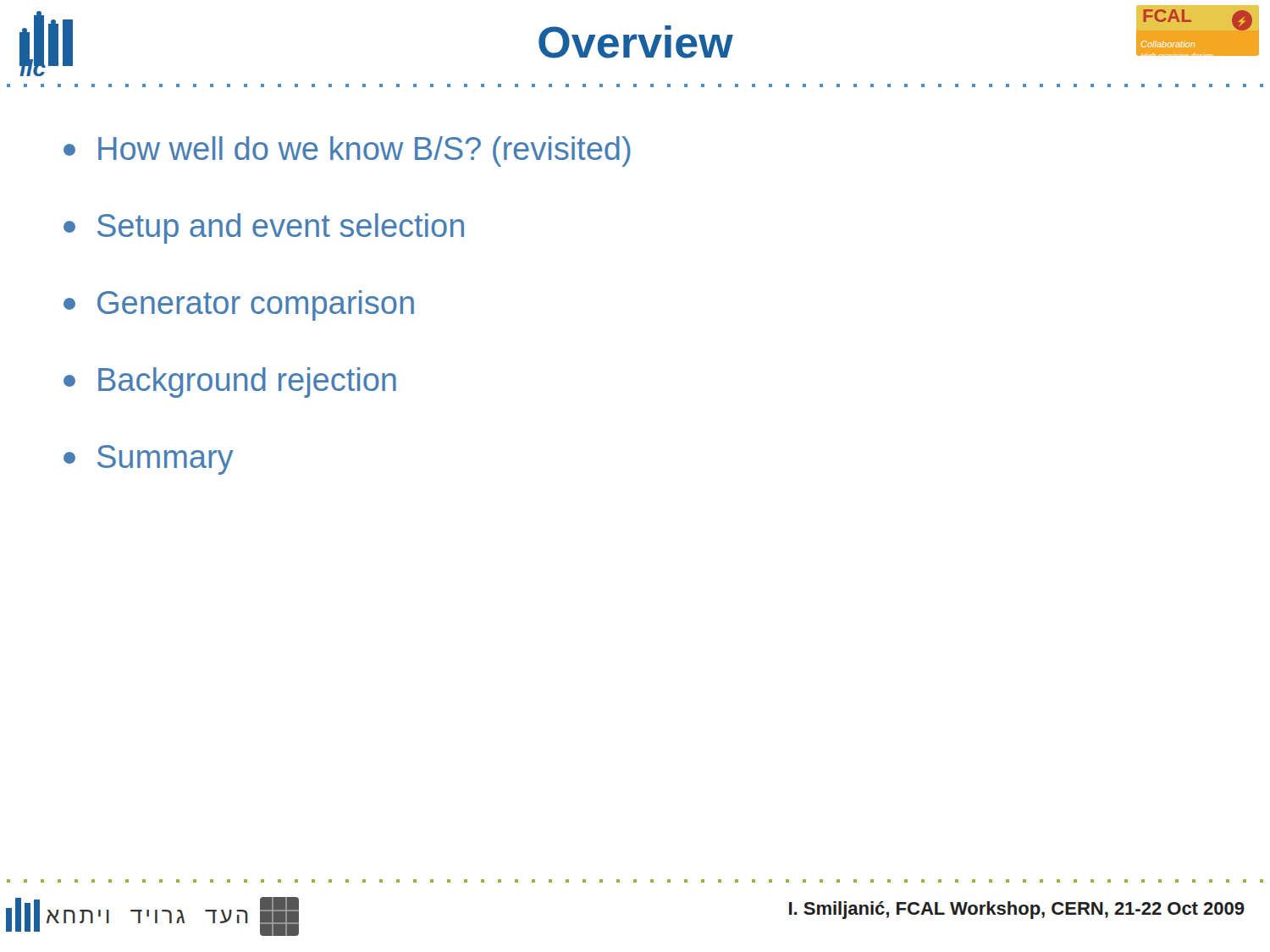Click on the list item that reads "Setup and event selection"
Screen dimensions: 952x1270
tap(265, 226)
